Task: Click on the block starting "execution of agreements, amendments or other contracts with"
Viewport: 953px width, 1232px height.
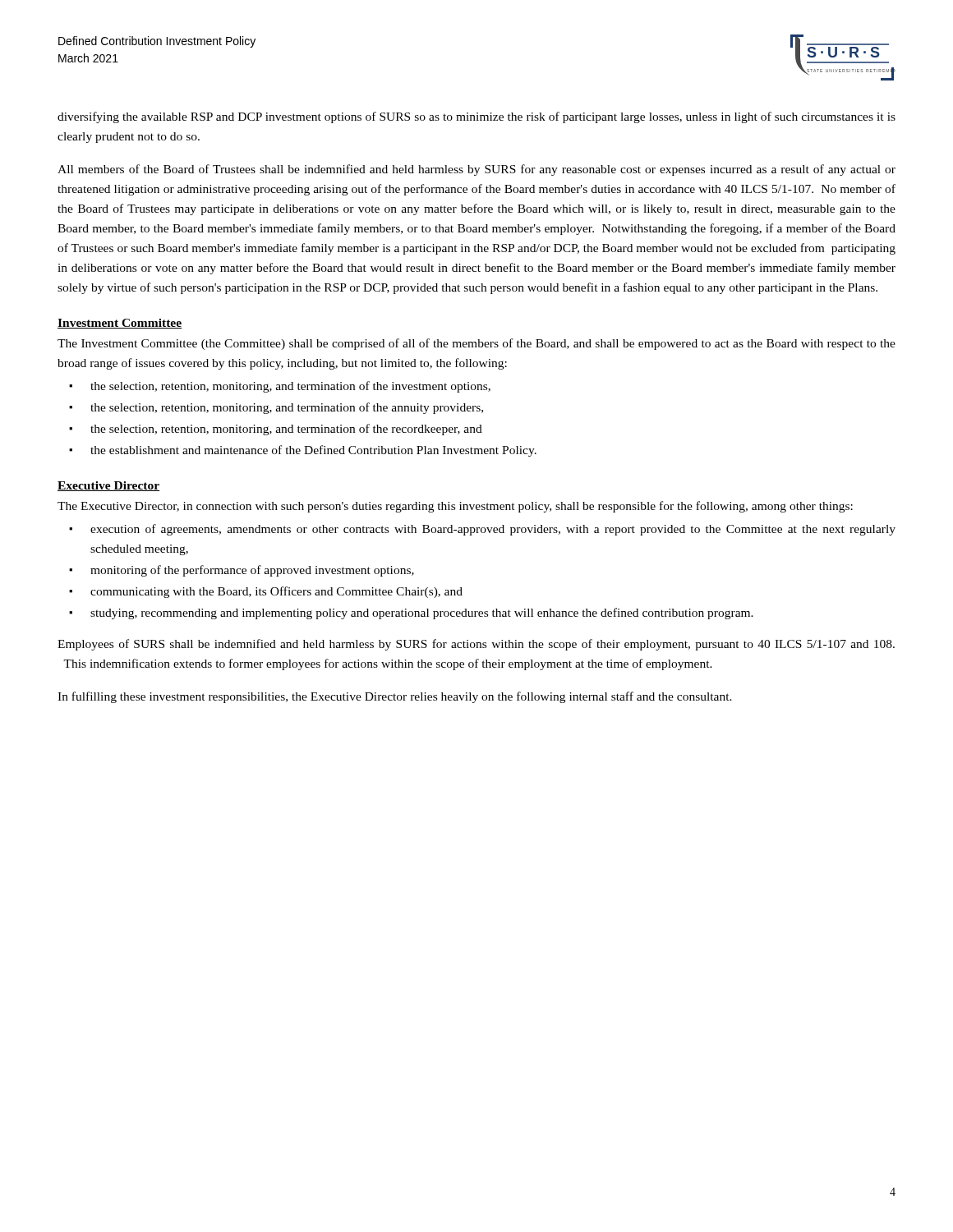Action: 493,539
